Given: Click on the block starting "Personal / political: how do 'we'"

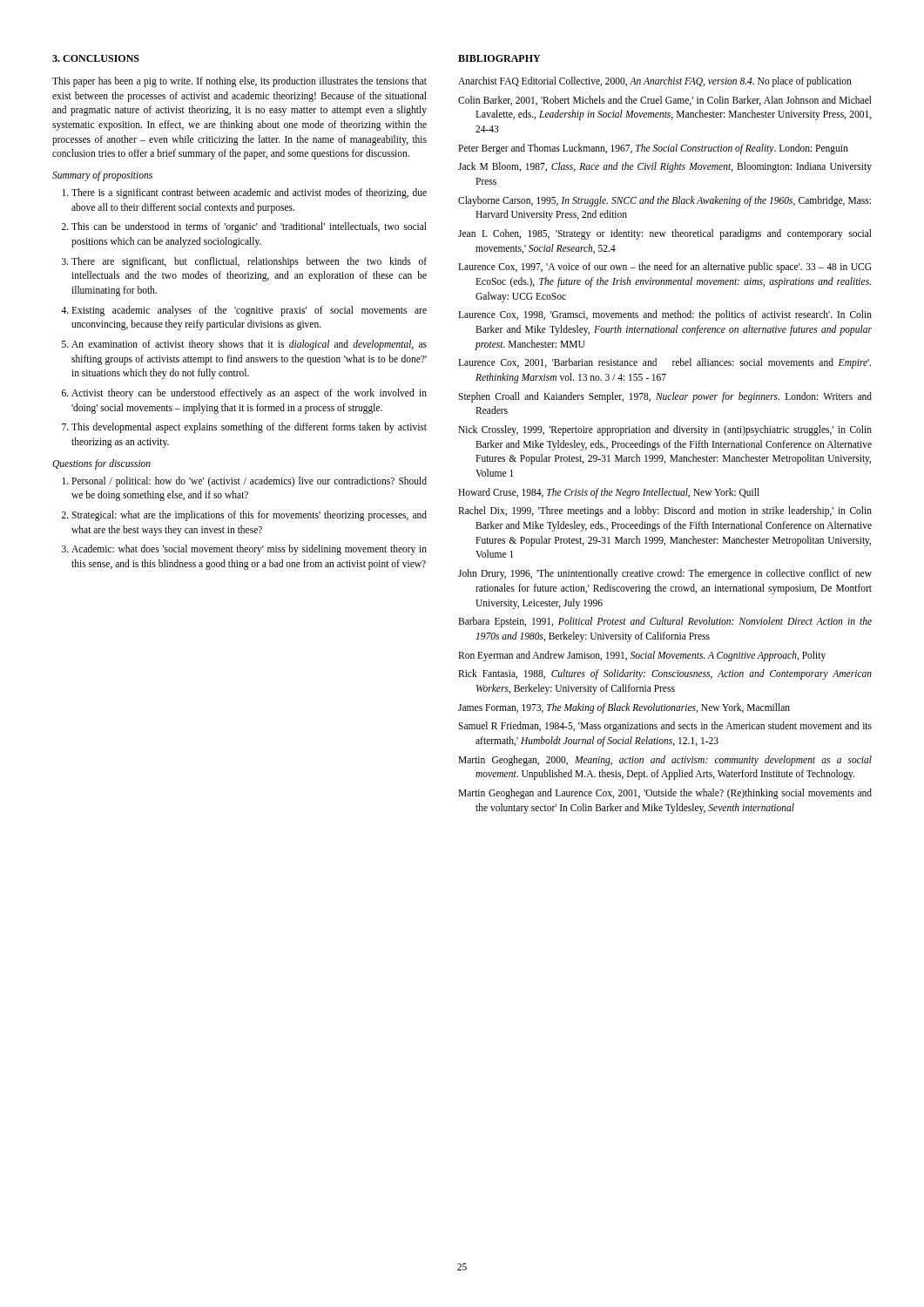Looking at the screenshot, I should (249, 488).
